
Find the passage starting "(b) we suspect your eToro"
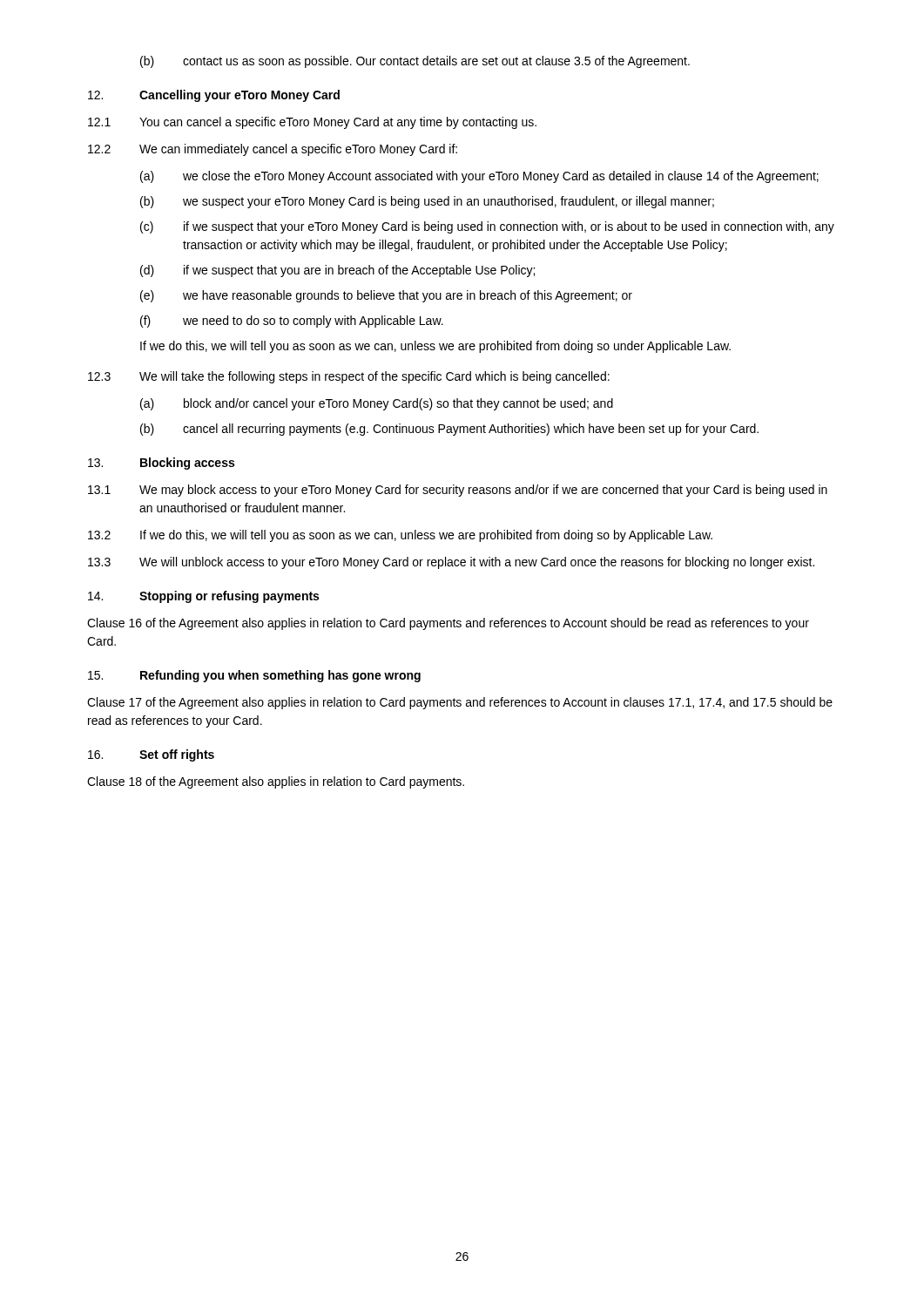[x=462, y=202]
